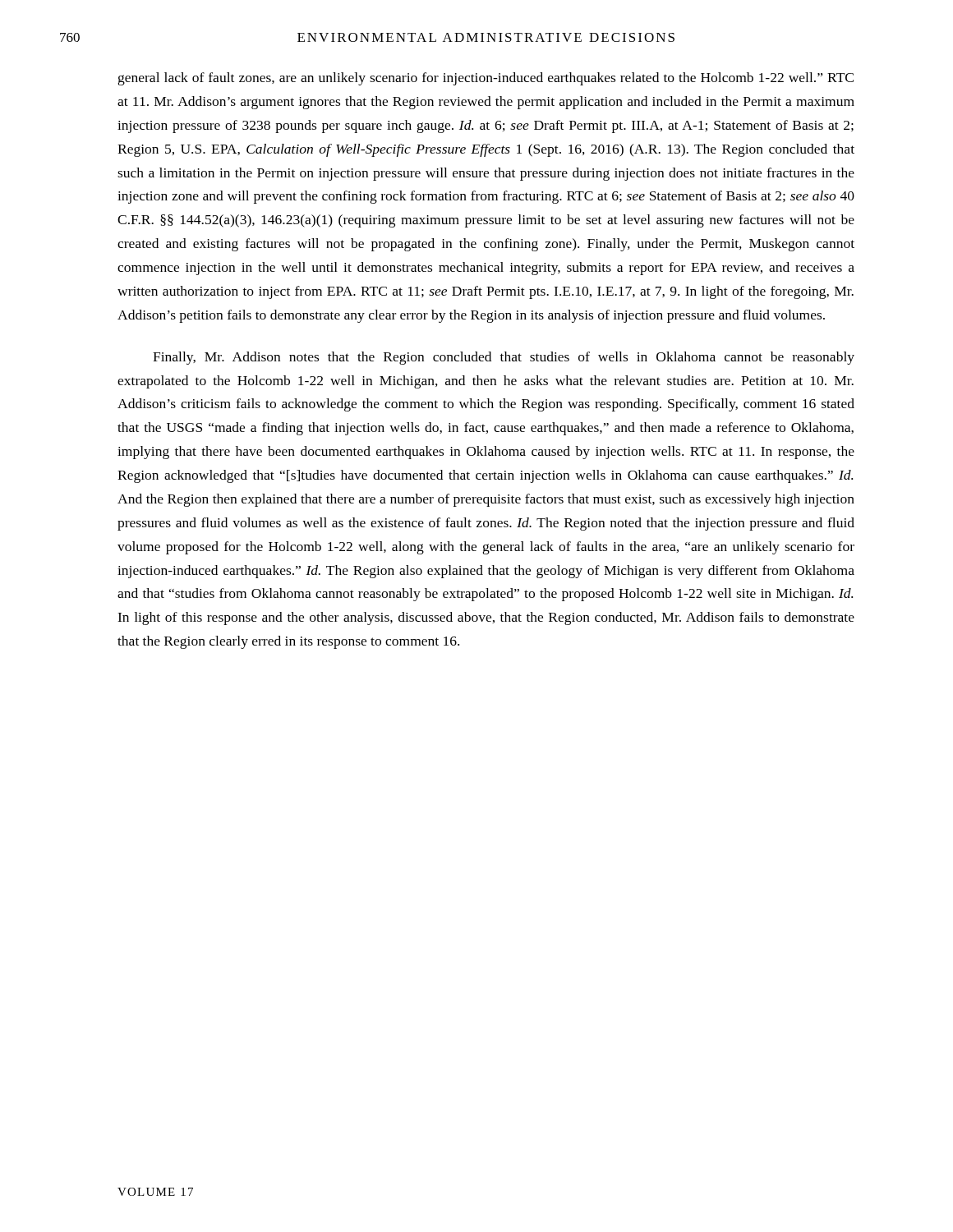Image resolution: width=953 pixels, height=1232 pixels.
Task: Locate the region starting "general lack of fault zones, are an unlikely"
Action: click(x=486, y=196)
